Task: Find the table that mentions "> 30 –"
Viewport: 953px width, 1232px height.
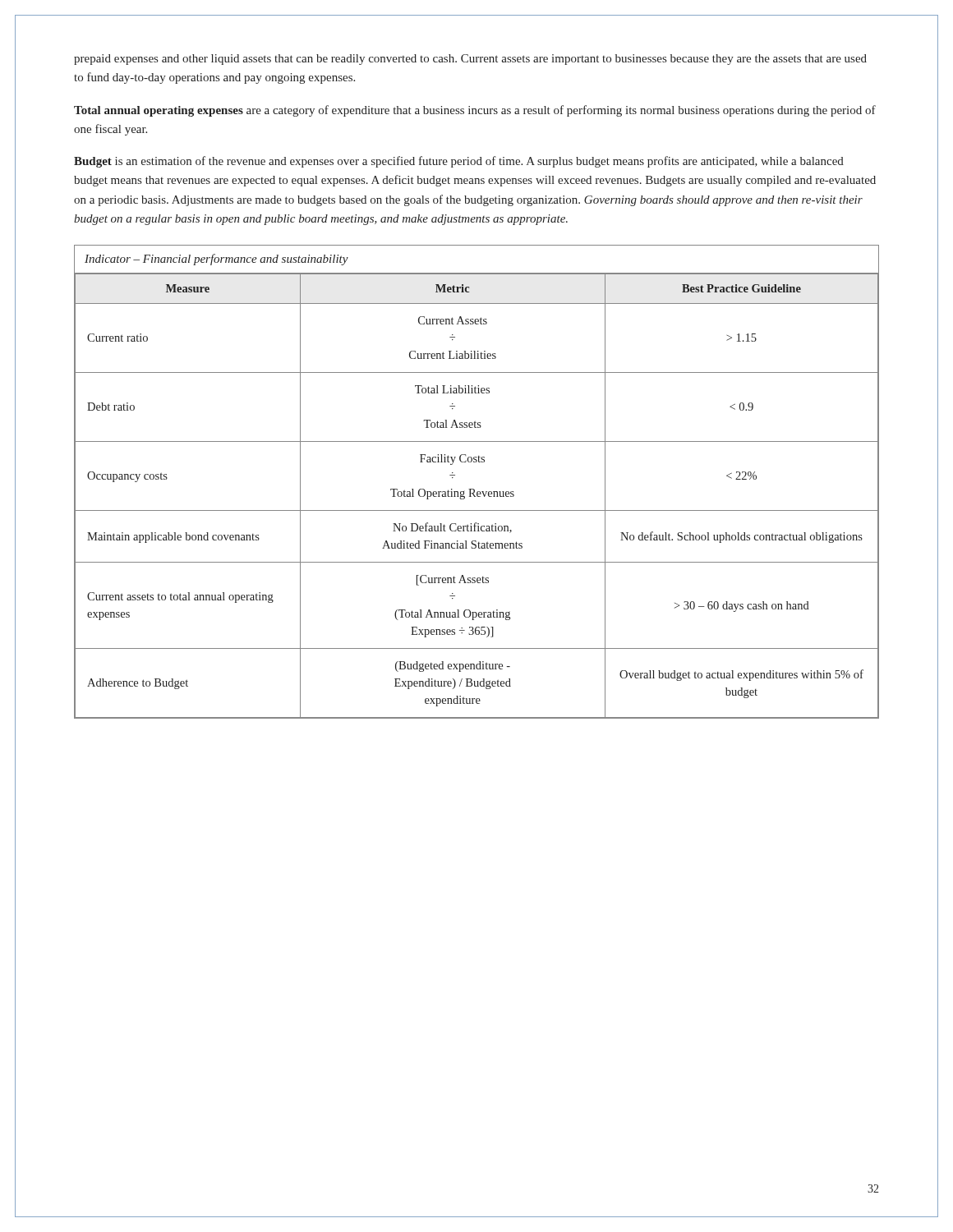Action: point(476,482)
